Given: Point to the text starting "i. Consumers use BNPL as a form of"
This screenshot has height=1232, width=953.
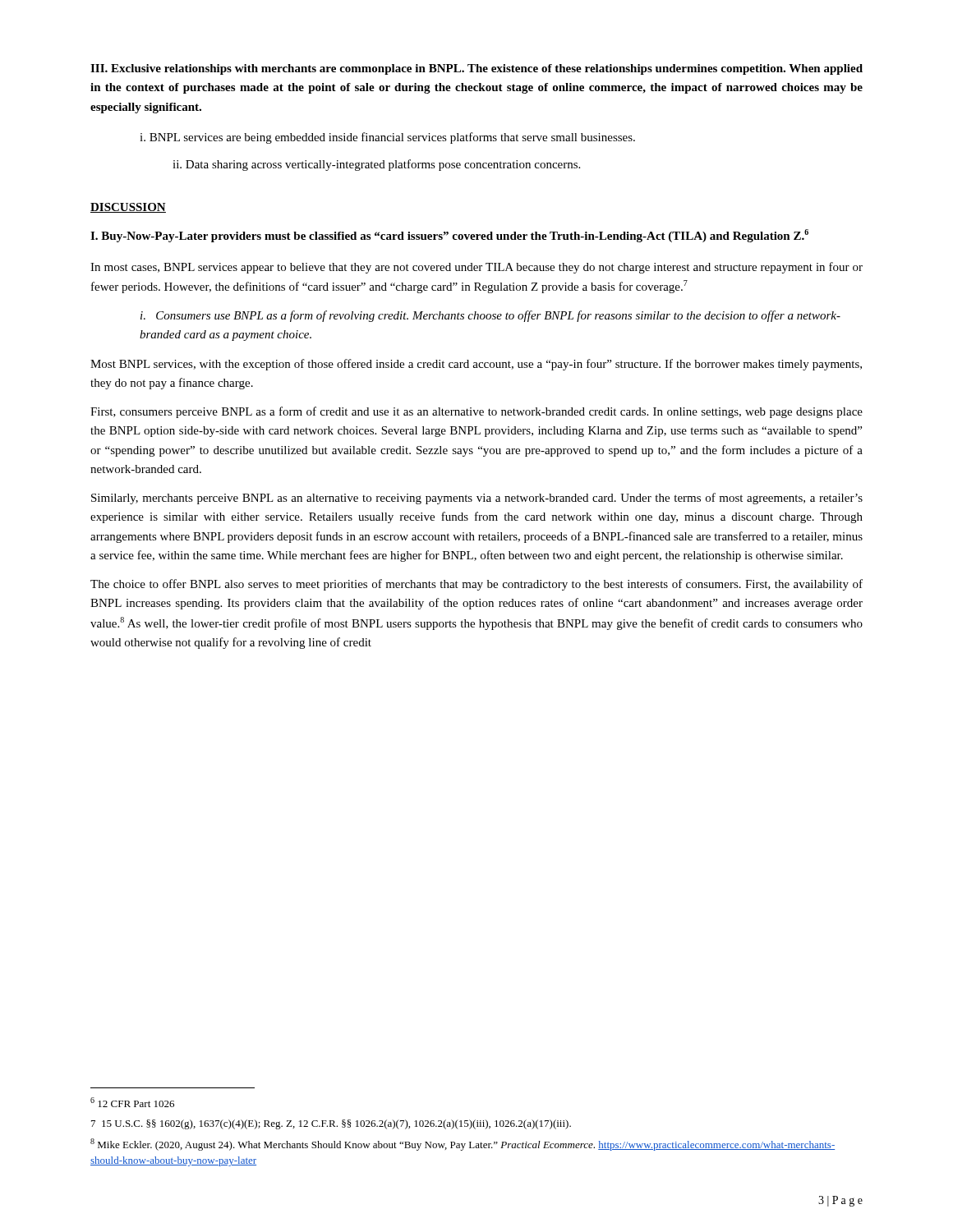Looking at the screenshot, I should pyautogui.click(x=490, y=325).
